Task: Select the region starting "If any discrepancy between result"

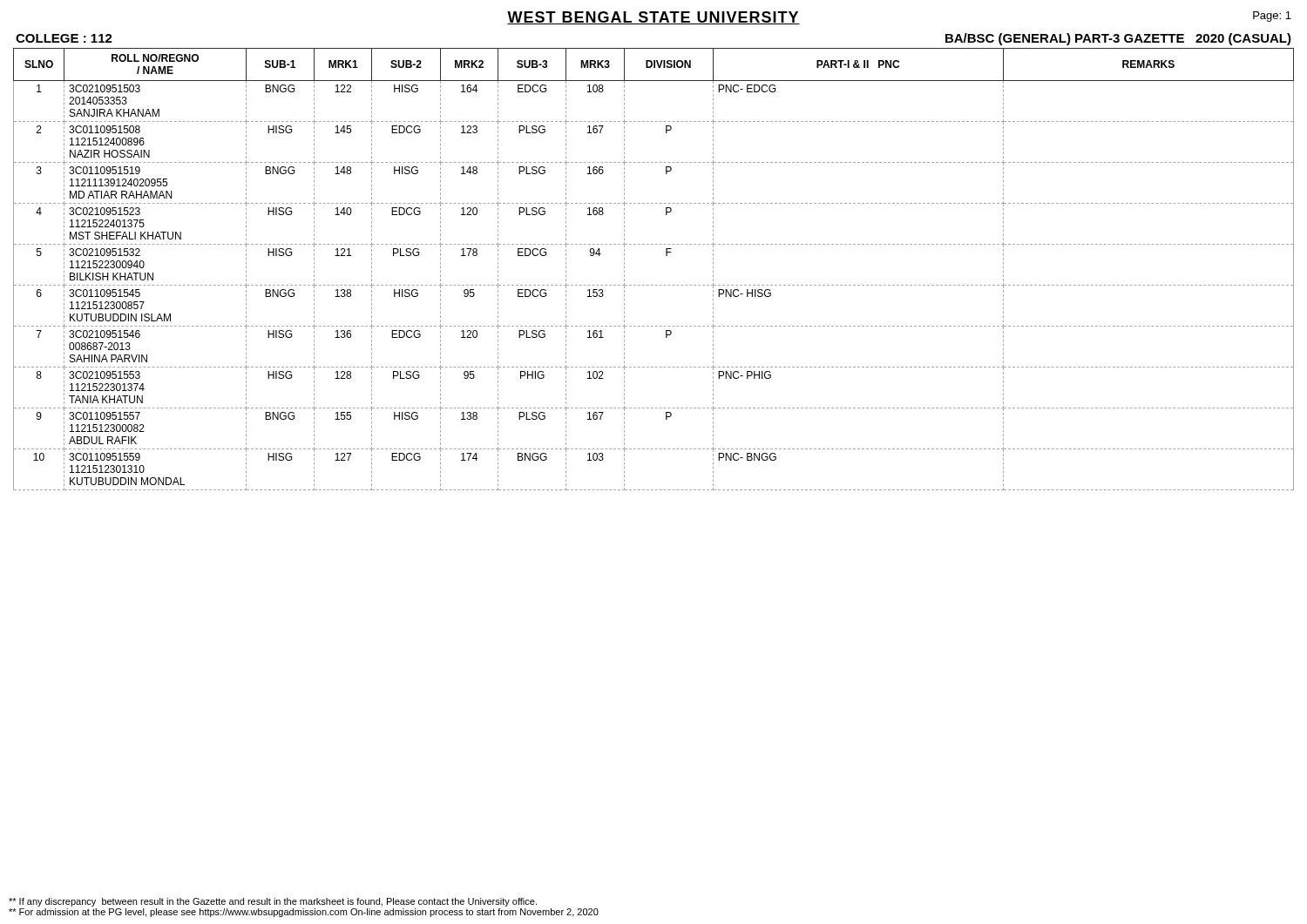Action: click(304, 907)
